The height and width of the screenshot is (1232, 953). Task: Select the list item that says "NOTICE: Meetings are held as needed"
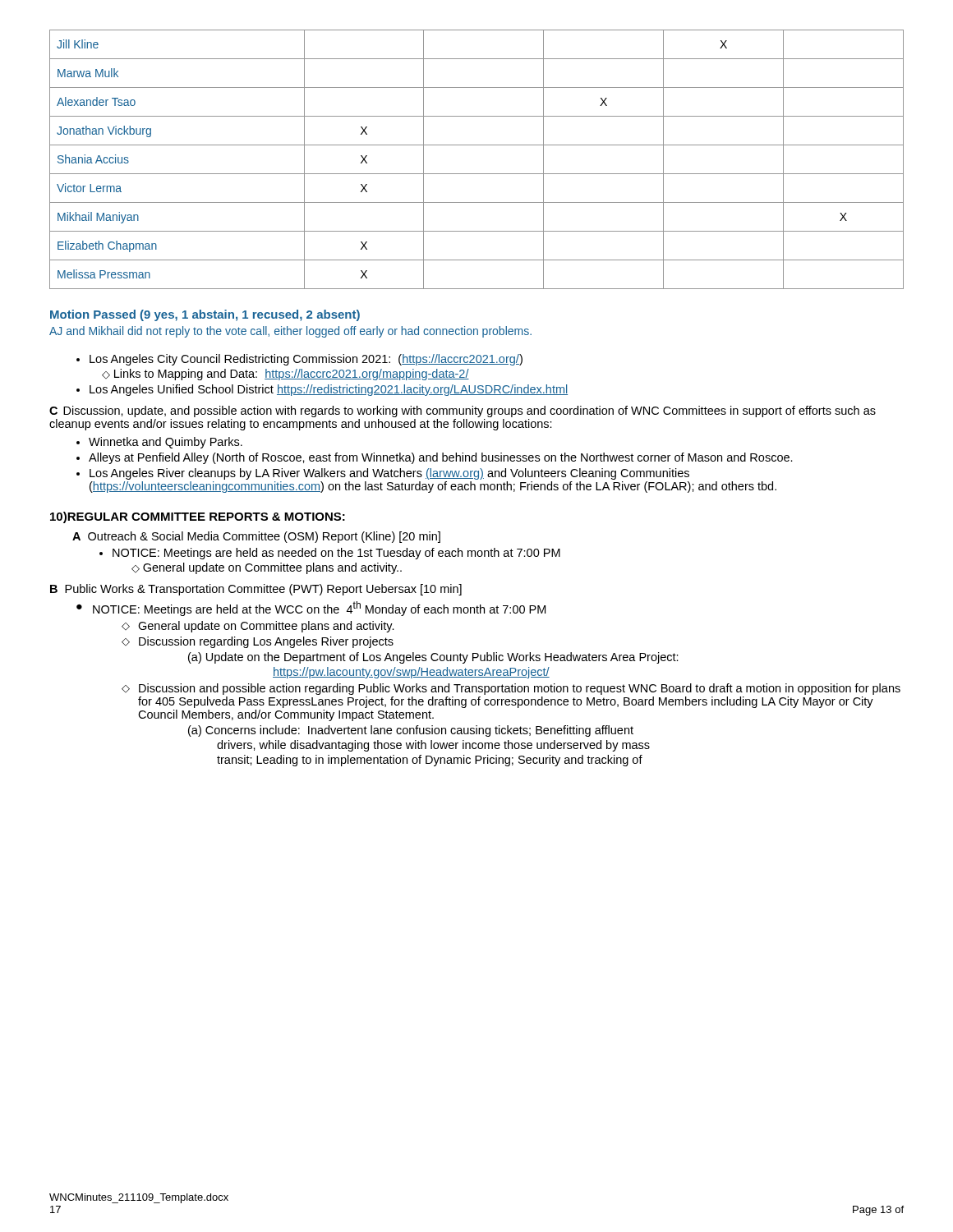pyautogui.click(x=508, y=560)
